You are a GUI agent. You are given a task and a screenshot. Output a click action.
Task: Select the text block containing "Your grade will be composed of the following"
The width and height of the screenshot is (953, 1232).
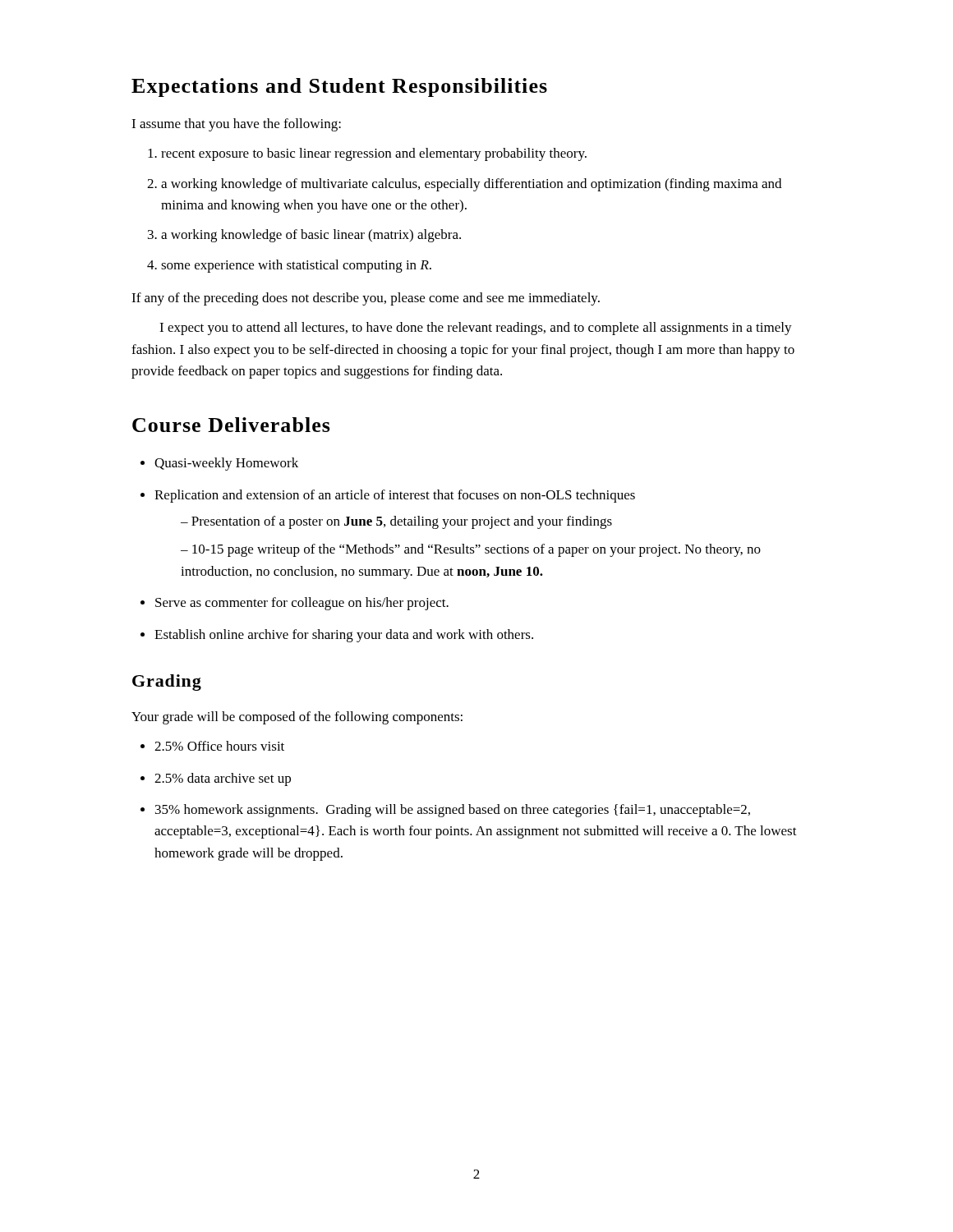(297, 718)
